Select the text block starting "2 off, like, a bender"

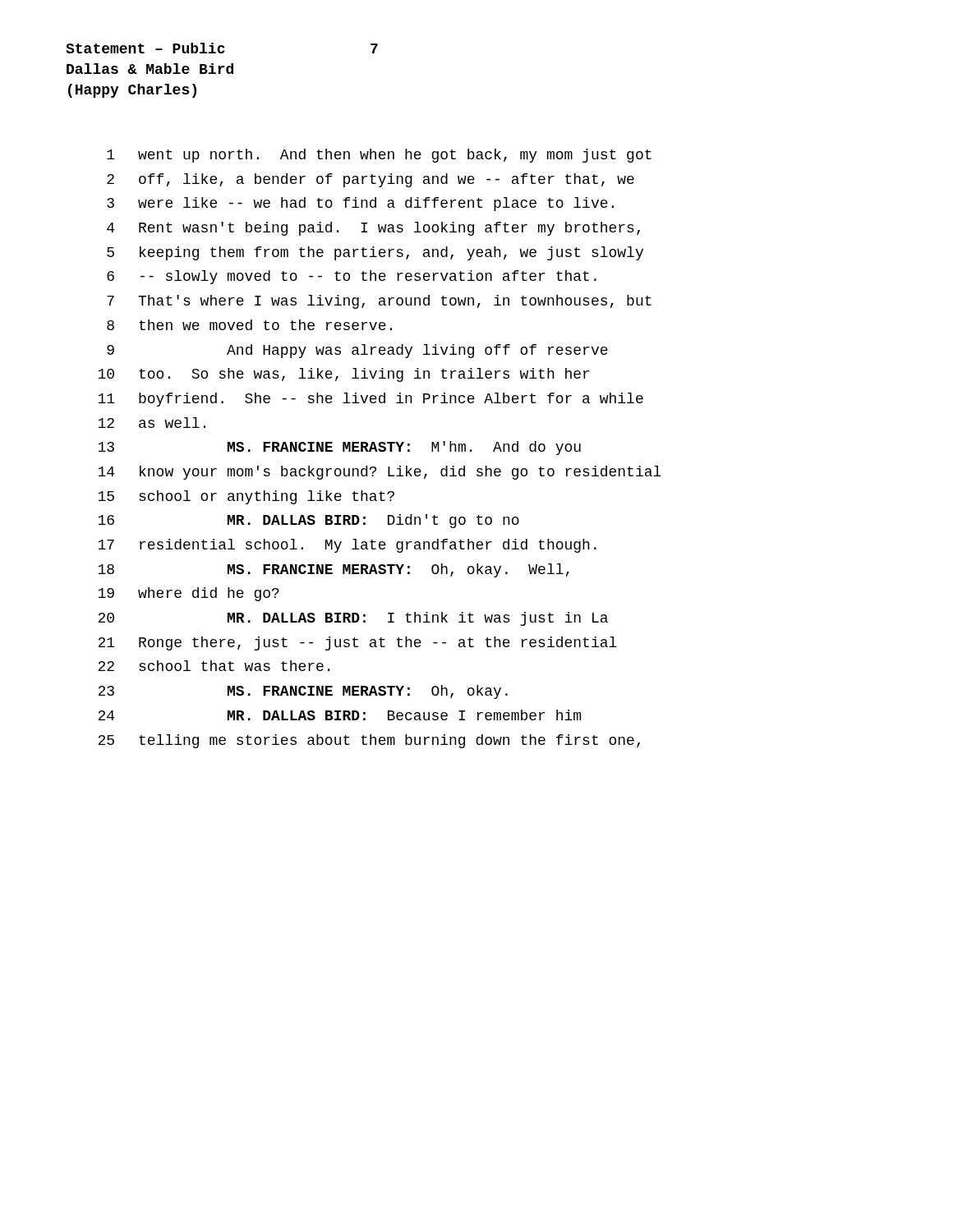click(476, 180)
